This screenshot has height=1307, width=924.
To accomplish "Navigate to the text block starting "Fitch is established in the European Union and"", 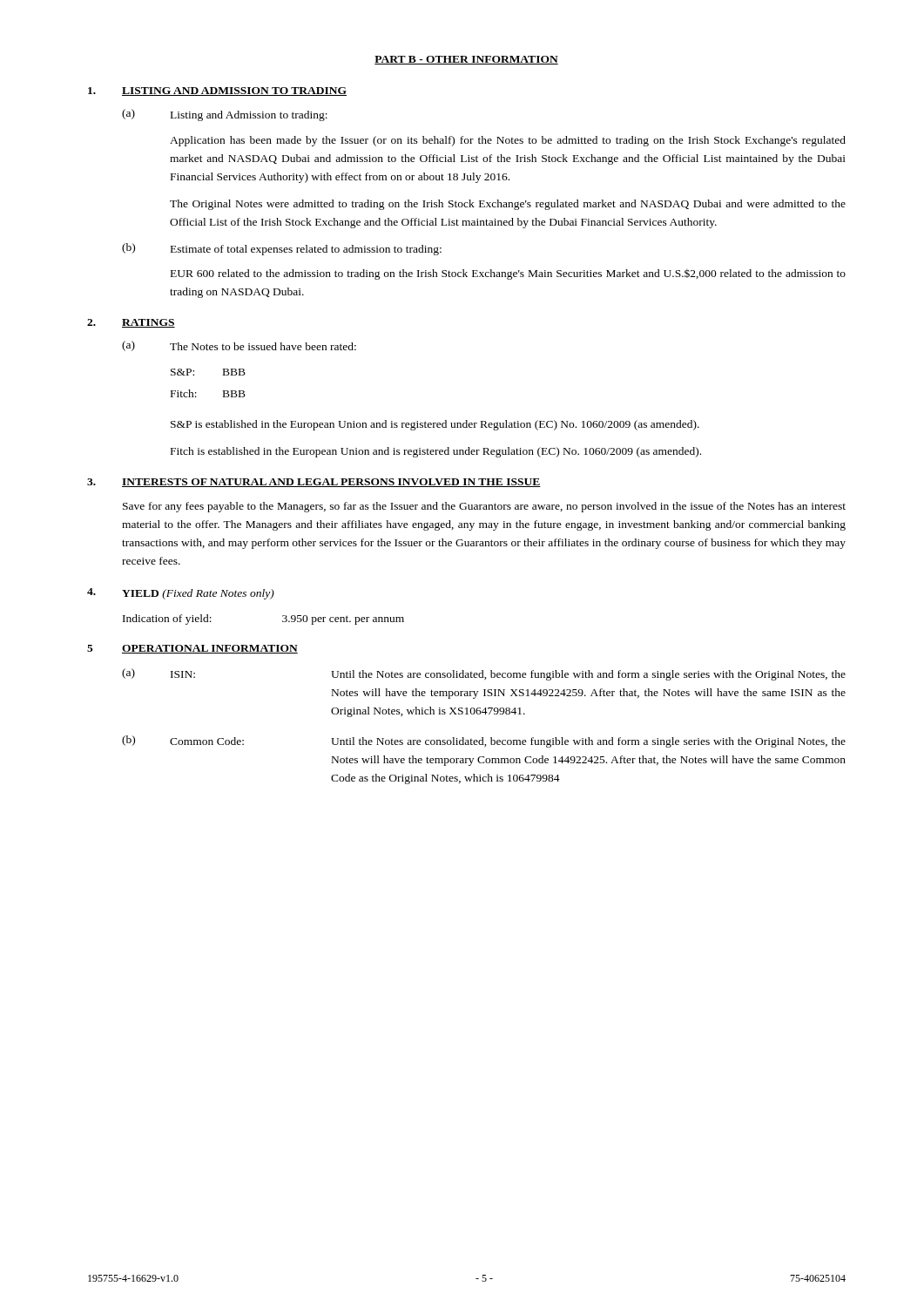I will pyautogui.click(x=466, y=452).
